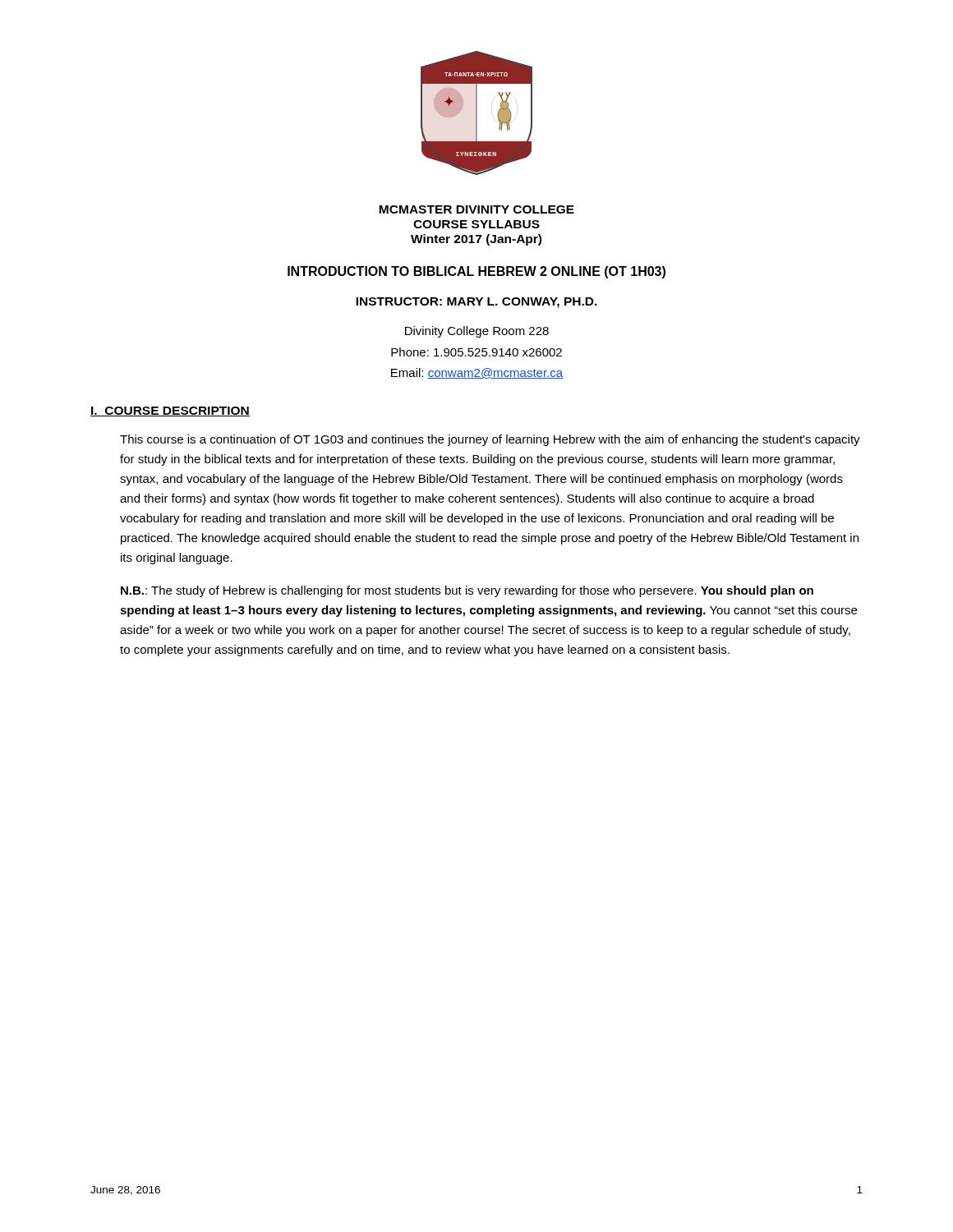The height and width of the screenshot is (1232, 953).
Task: Select the region starting "I. COURSE DESCRIPTION"
Action: pos(170,410)
